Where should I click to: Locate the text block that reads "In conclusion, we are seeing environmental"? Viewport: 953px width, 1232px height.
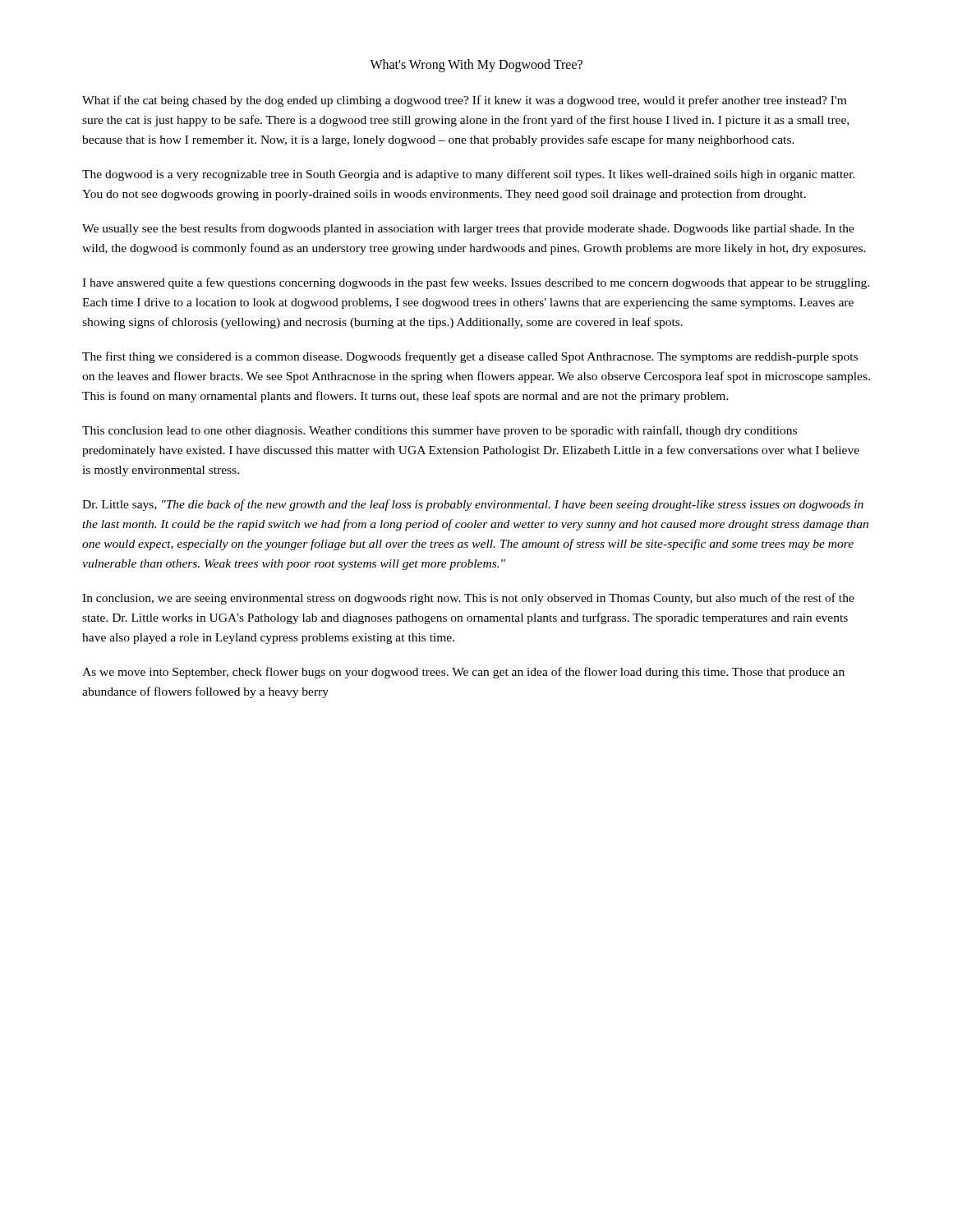468,617
